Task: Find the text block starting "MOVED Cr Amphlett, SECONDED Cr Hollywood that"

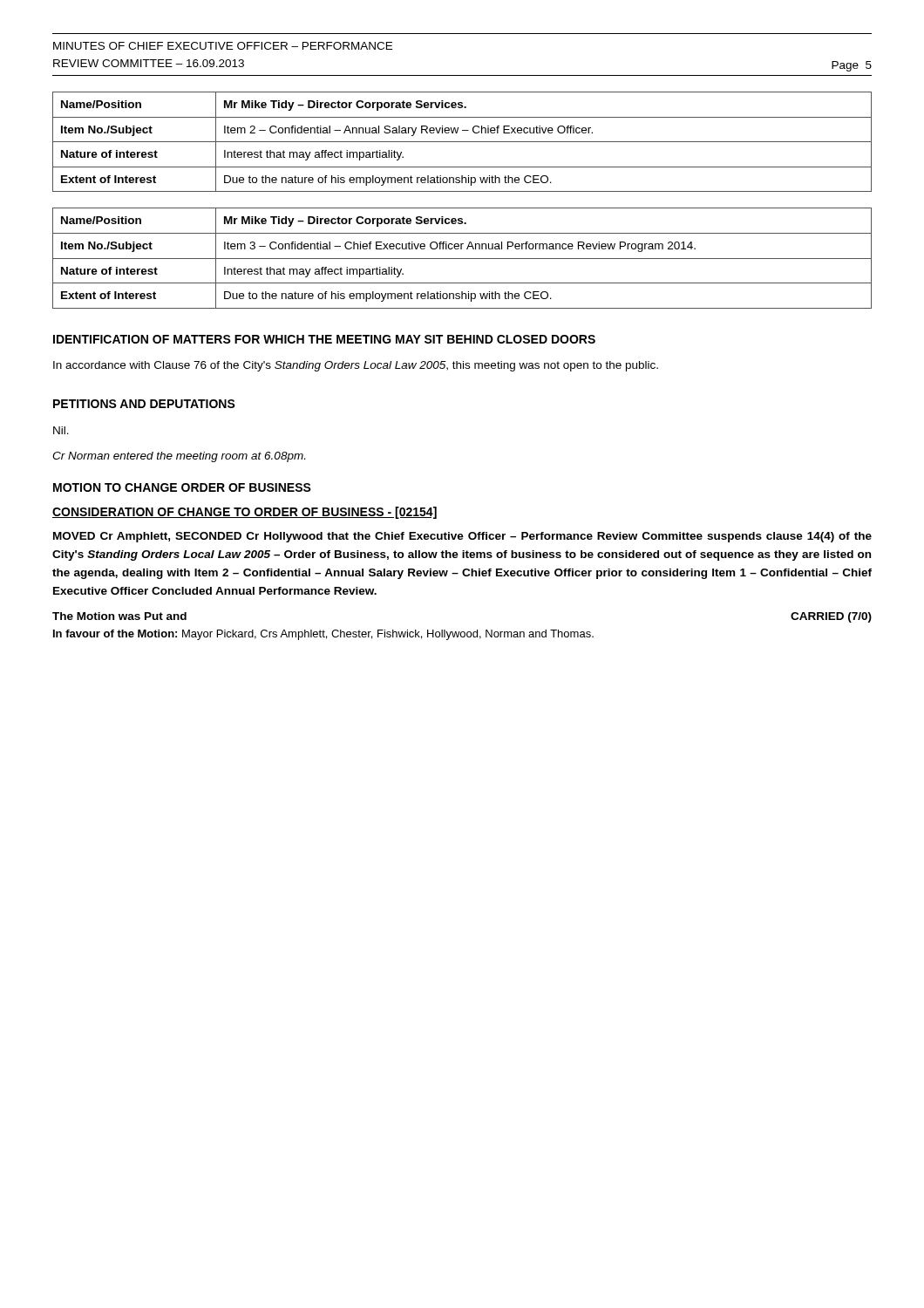Action: [462, 563]
